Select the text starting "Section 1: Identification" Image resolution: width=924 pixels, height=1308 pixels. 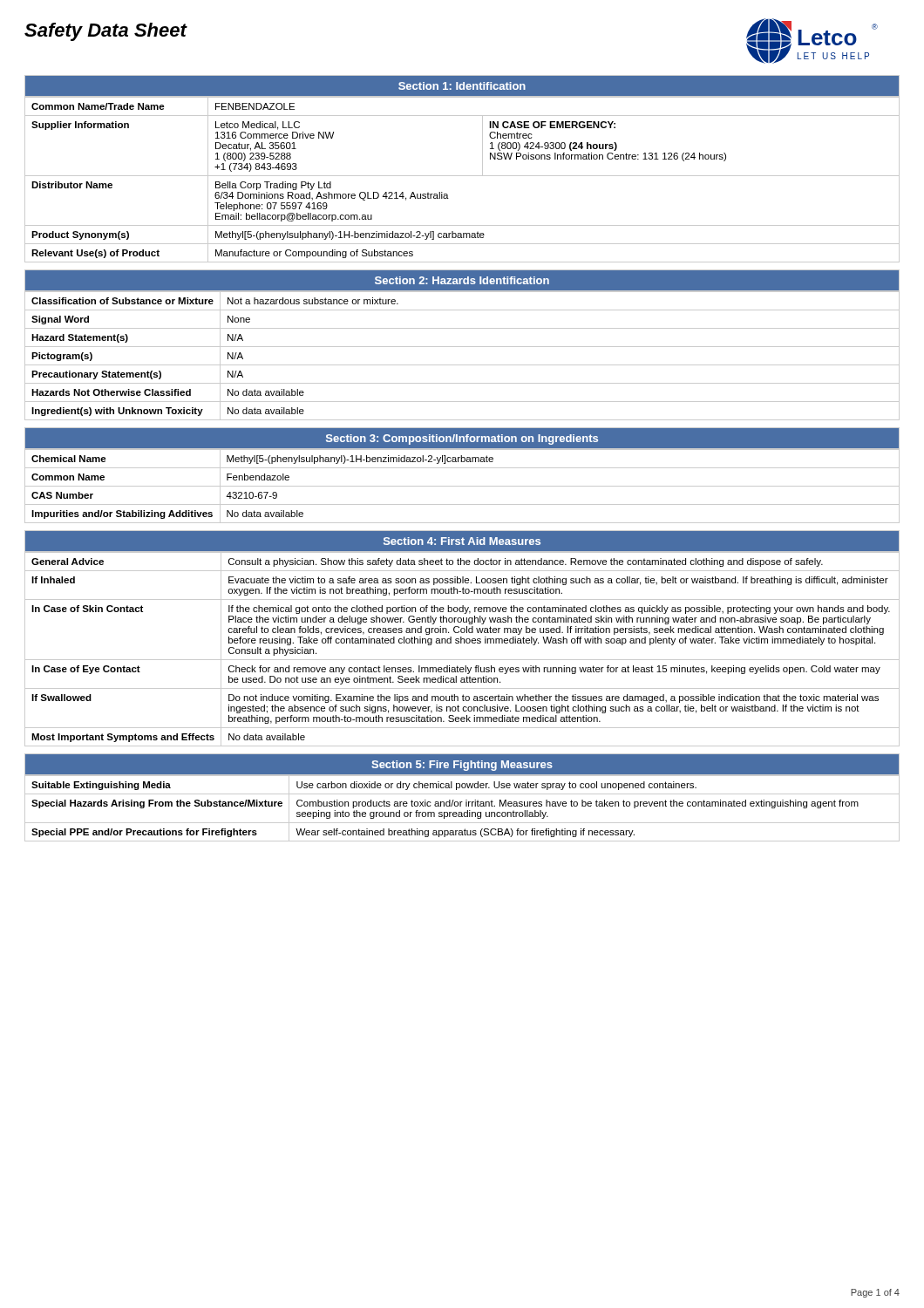tap(462, 86)
